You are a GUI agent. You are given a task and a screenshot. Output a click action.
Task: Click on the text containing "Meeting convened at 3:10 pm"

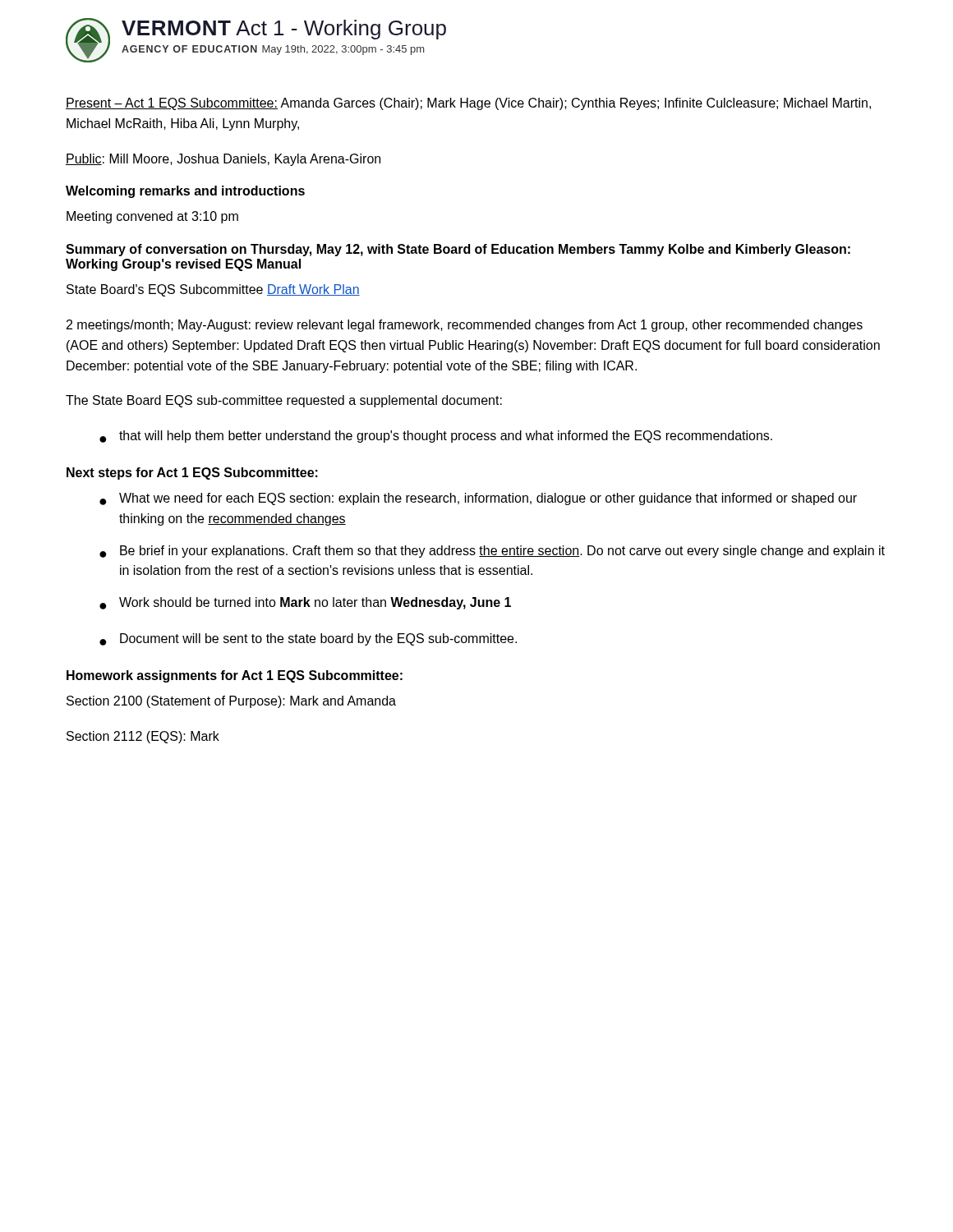(x=152, y=217)
